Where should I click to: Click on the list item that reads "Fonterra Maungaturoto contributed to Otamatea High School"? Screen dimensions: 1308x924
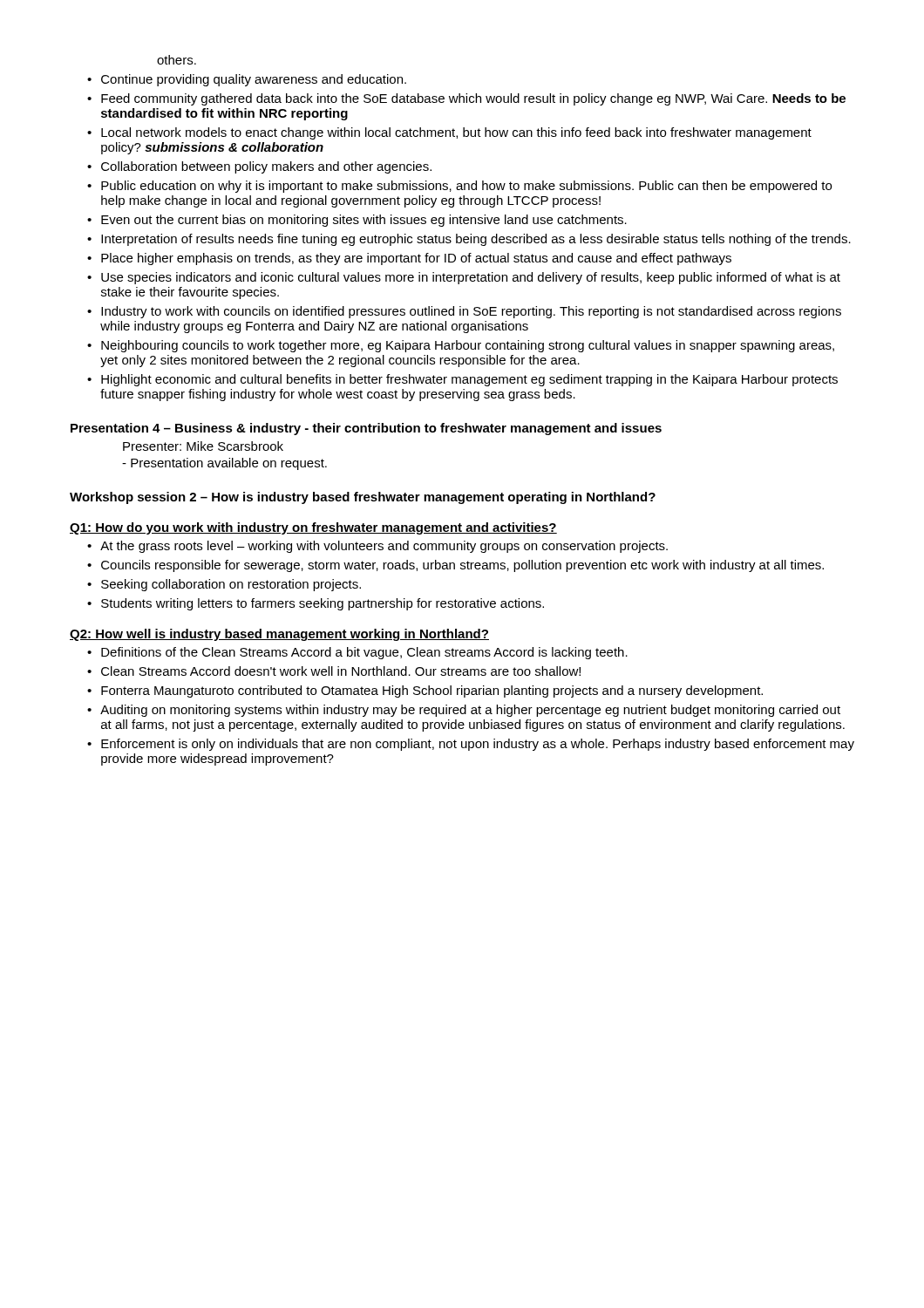477,690
